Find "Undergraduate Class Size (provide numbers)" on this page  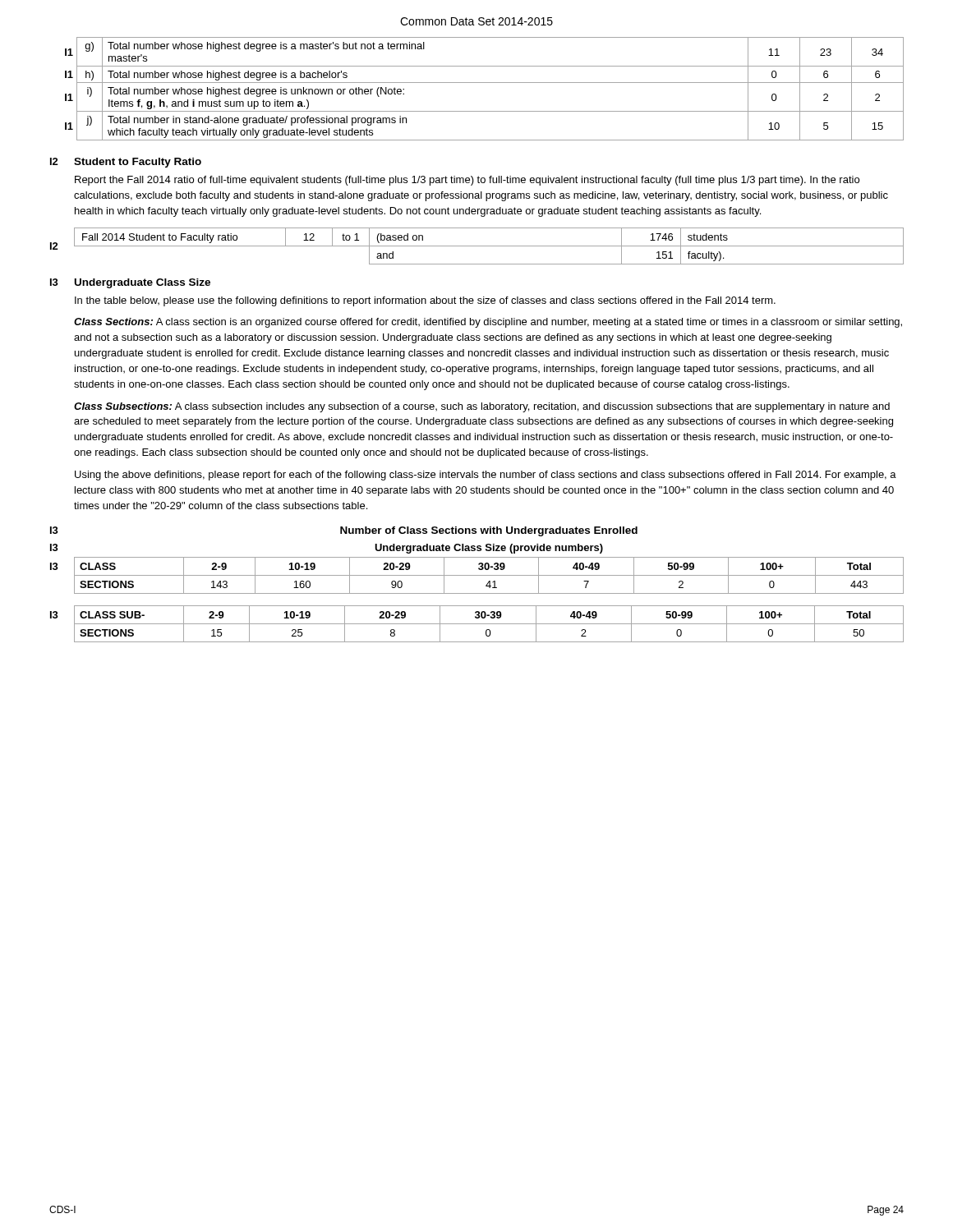coord(489,547)
